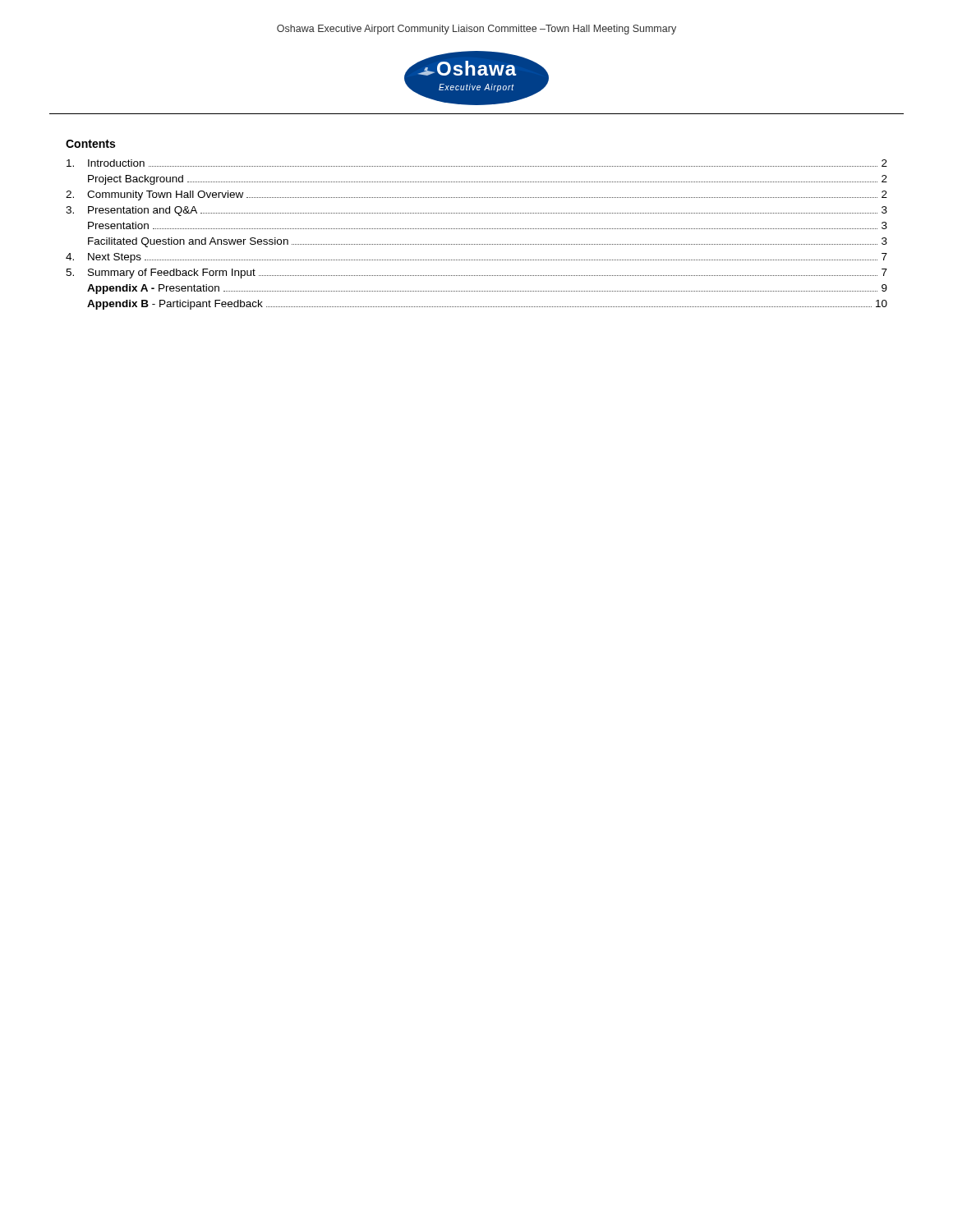Where does it say "3. Presentation and Q&A 3"?

click(476, 210)
